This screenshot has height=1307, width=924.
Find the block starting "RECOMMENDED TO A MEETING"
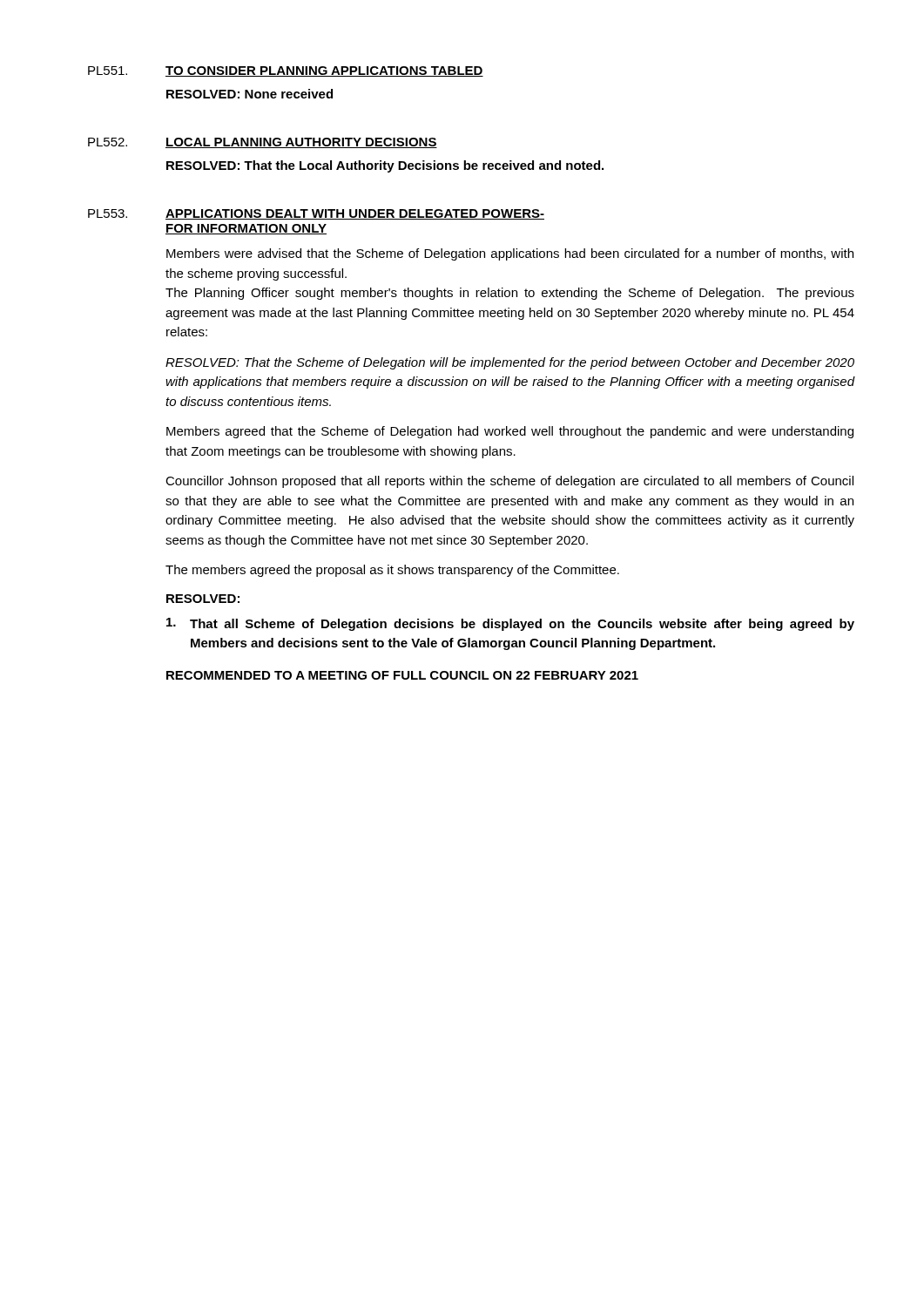[402, 674]
